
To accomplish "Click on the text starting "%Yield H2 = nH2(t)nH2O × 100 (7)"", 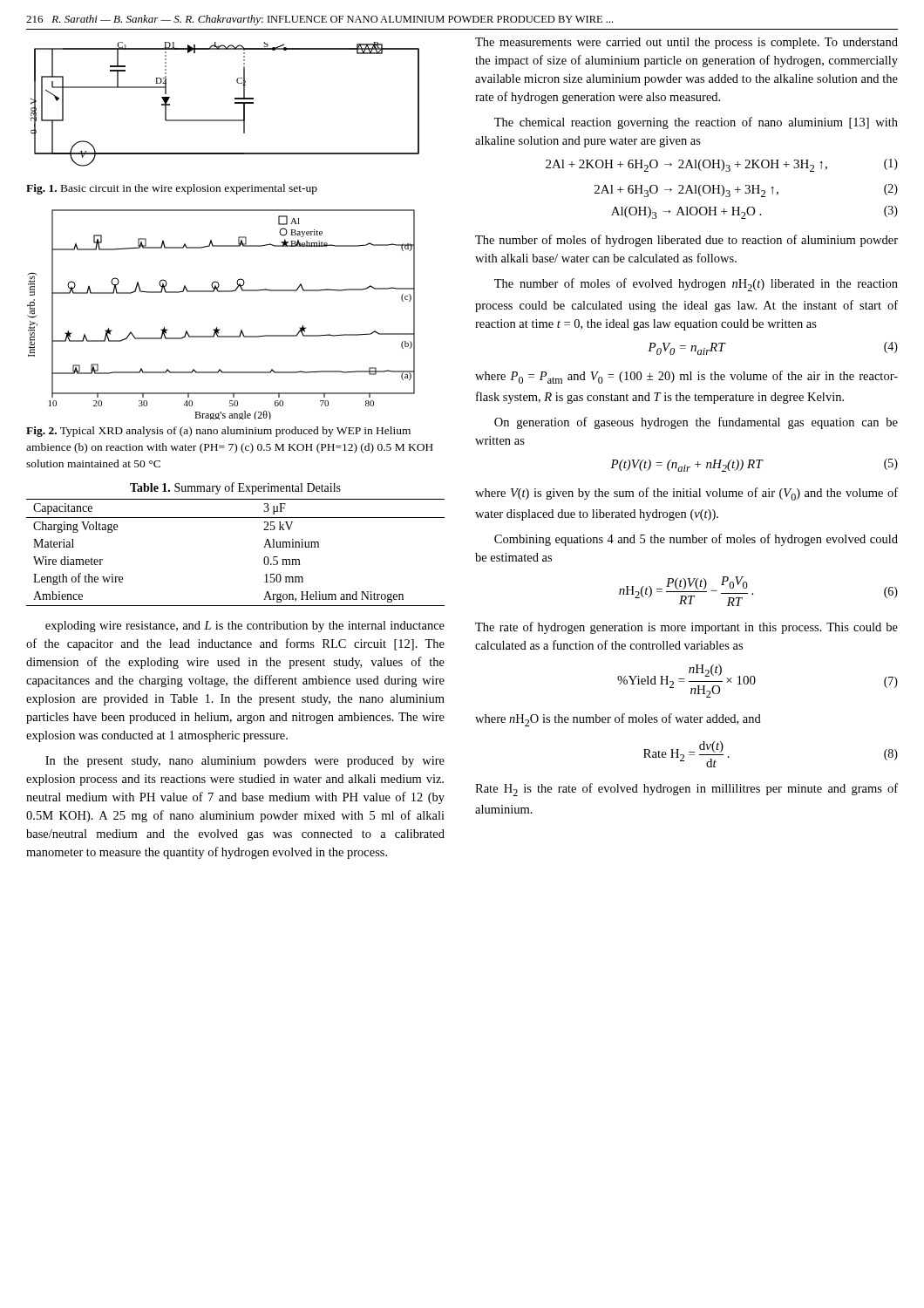I will point(686,682).
